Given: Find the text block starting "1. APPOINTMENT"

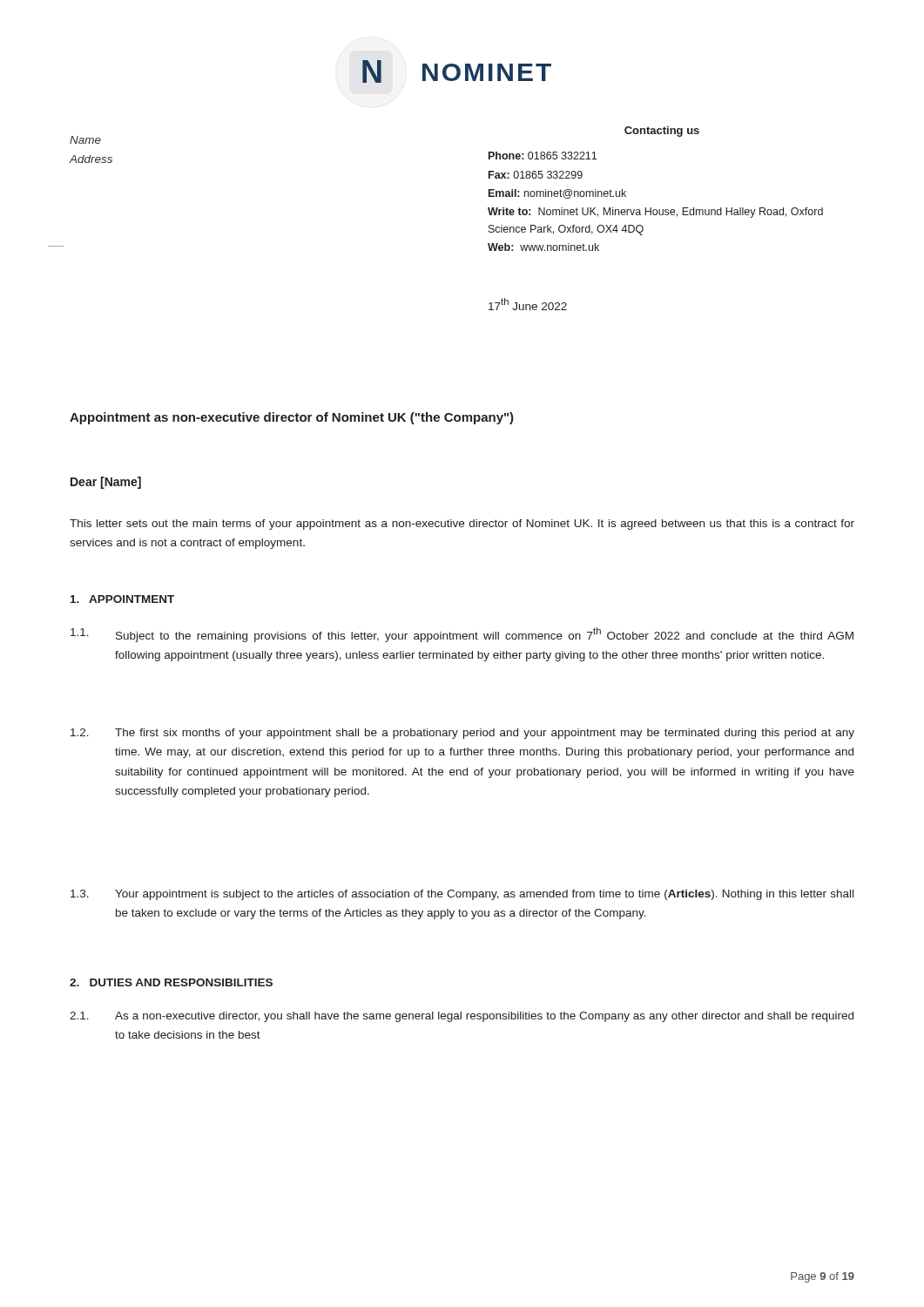Looking at the screenshot, I should [x=122, y=599].
